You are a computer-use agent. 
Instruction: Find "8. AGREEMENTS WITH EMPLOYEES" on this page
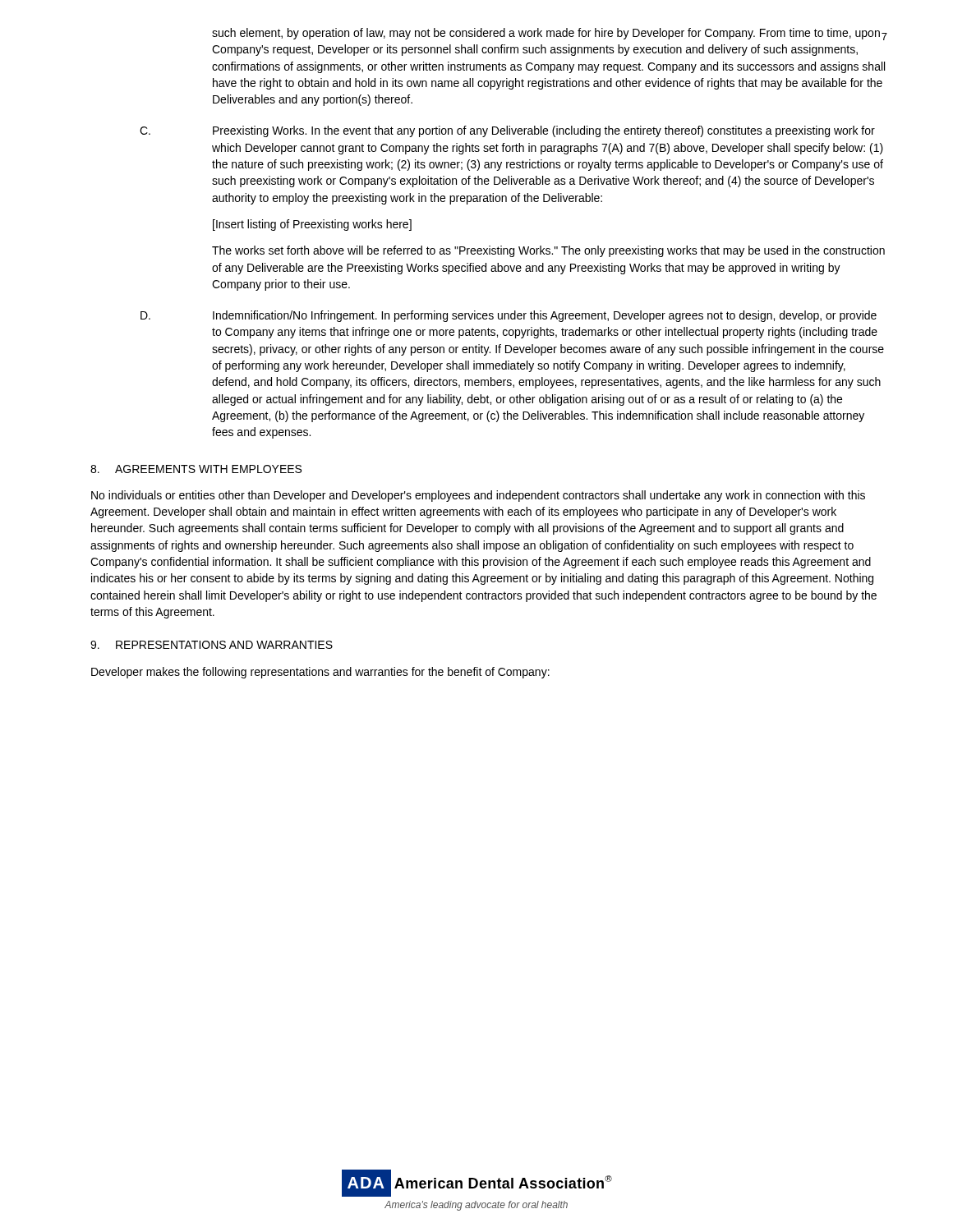(196, 469)
